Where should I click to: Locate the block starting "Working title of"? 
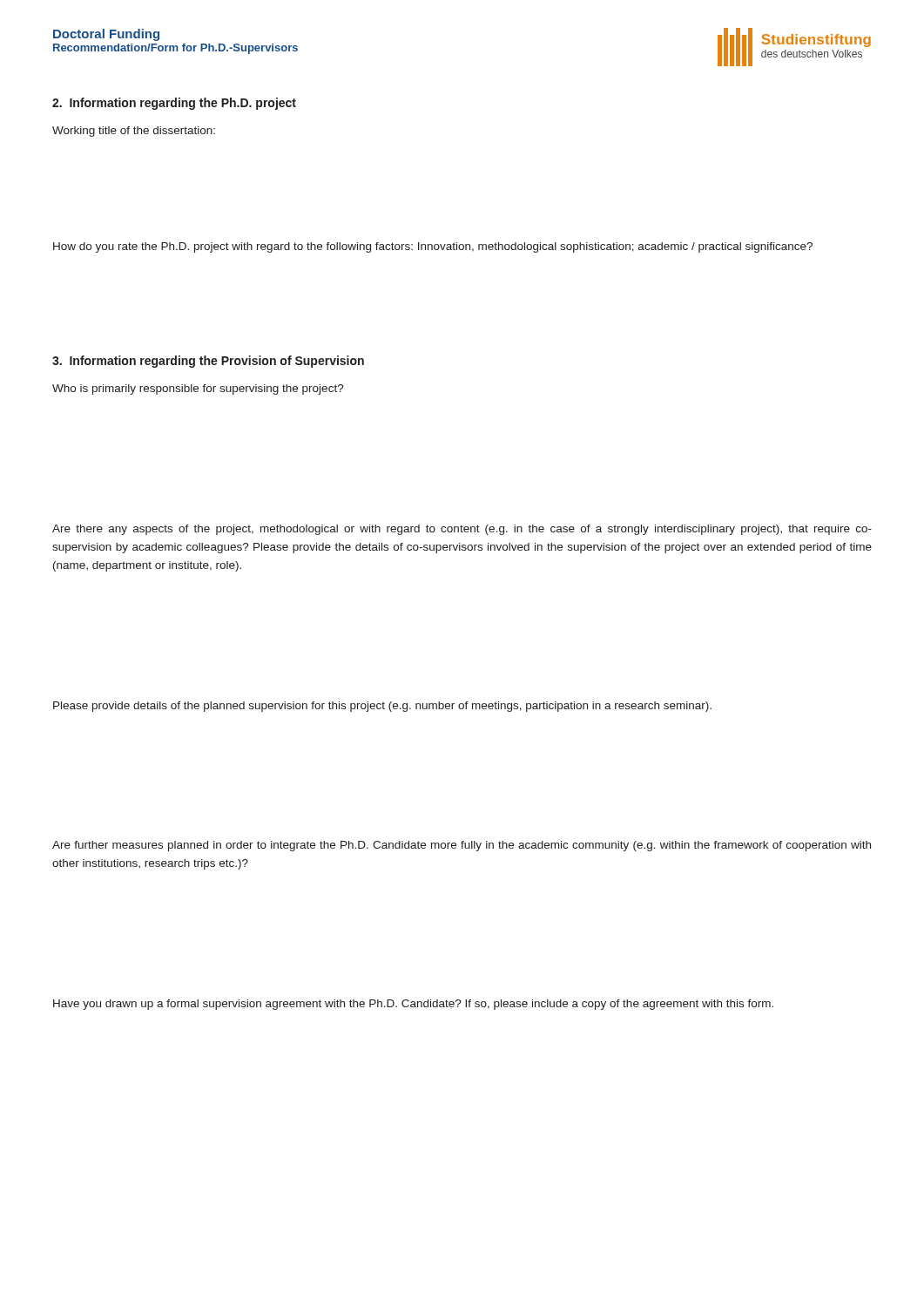[134, 130]
